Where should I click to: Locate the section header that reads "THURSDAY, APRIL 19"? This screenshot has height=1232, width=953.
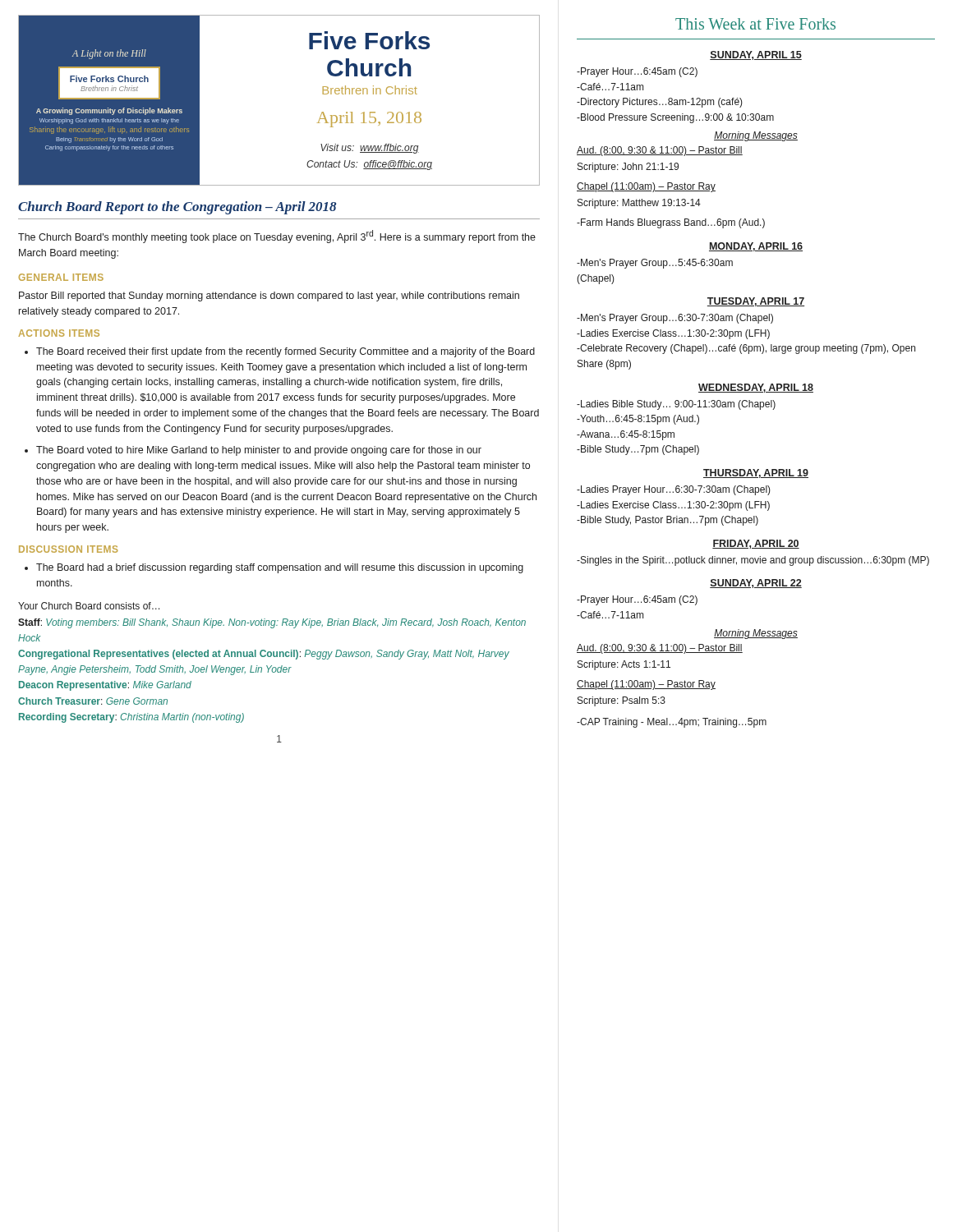tap(756, 473)
